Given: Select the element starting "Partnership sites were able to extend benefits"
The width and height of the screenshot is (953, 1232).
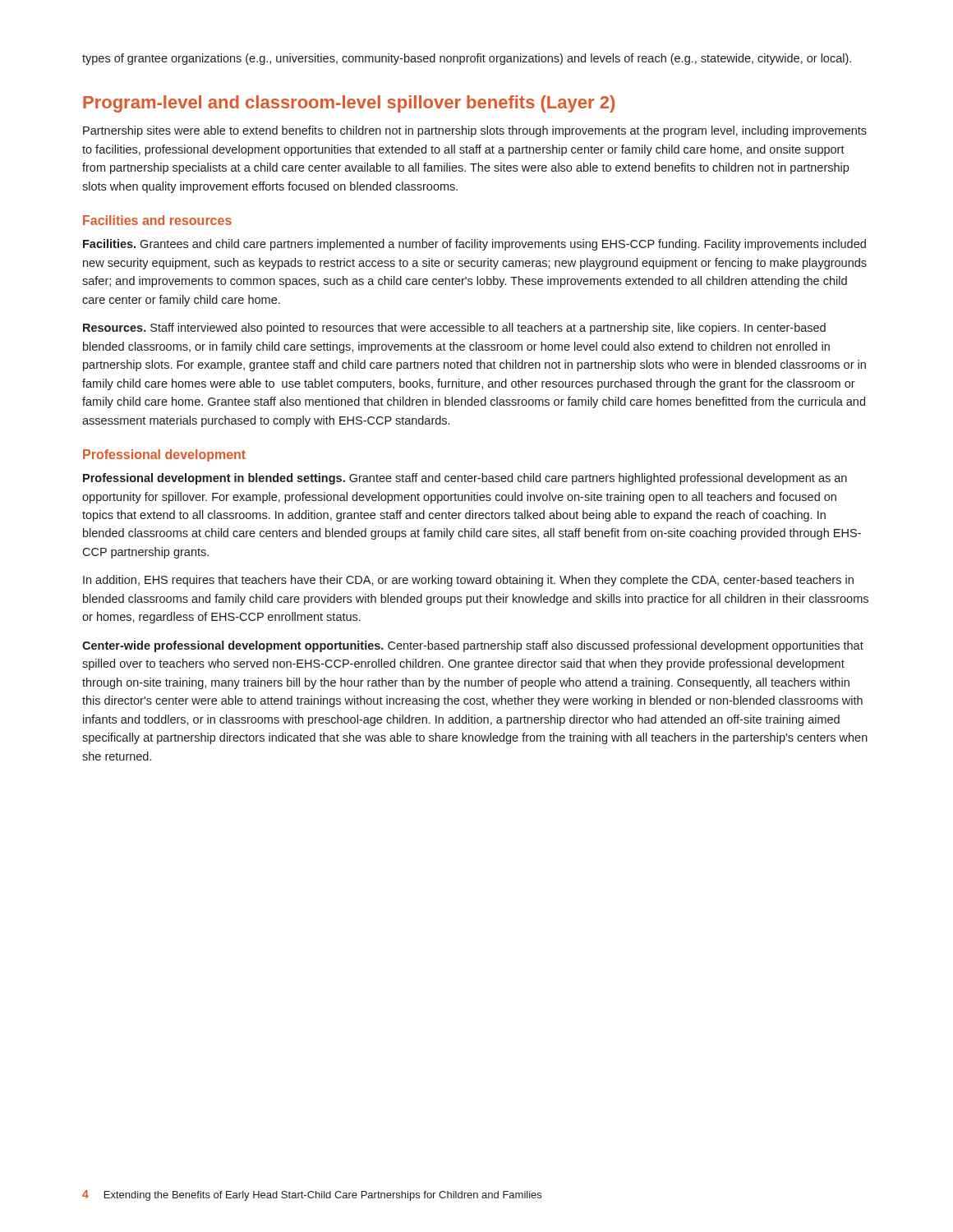Looking at the screenshot, I should point(474,159).
